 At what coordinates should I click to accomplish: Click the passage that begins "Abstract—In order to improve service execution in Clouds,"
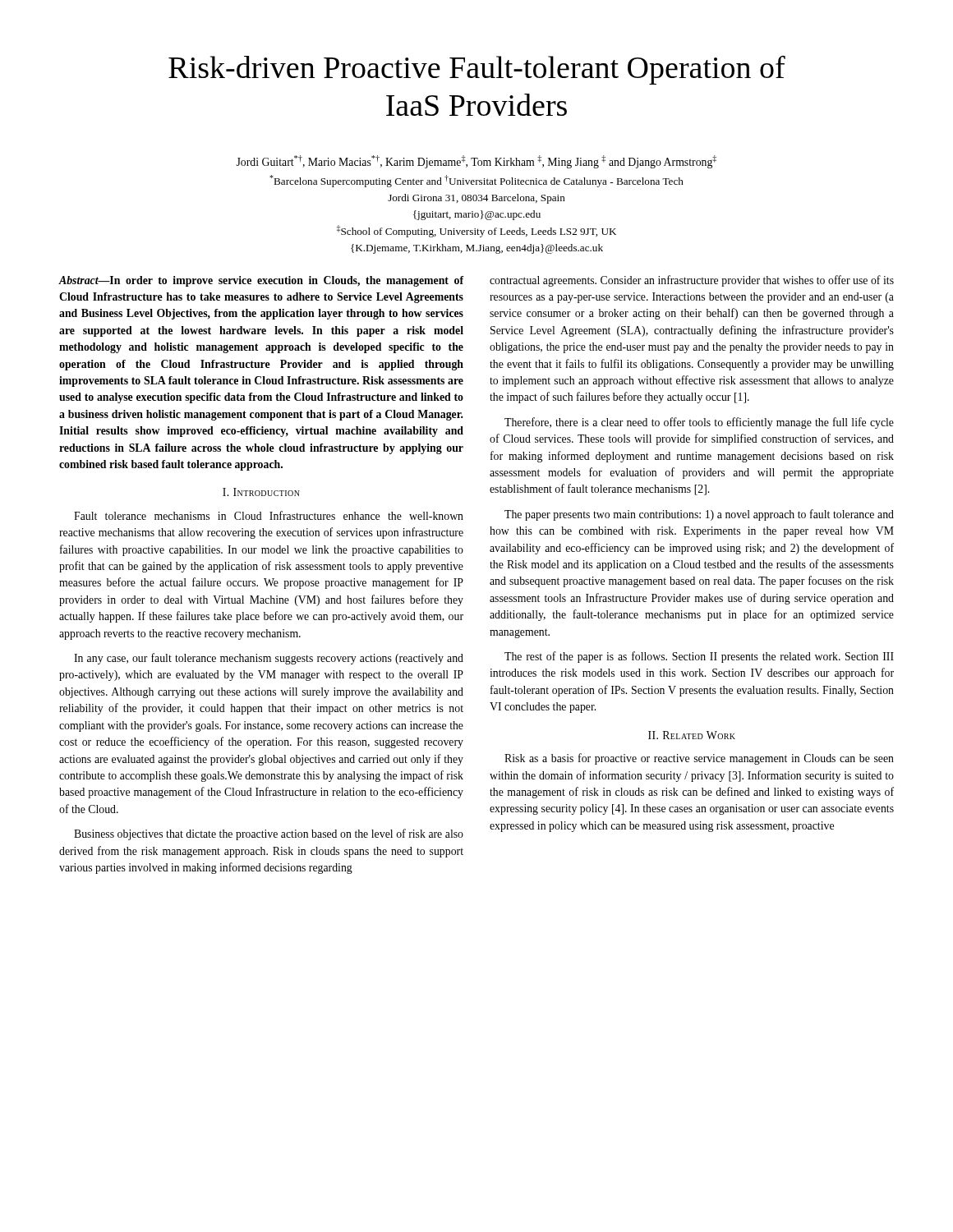(261, 373)
